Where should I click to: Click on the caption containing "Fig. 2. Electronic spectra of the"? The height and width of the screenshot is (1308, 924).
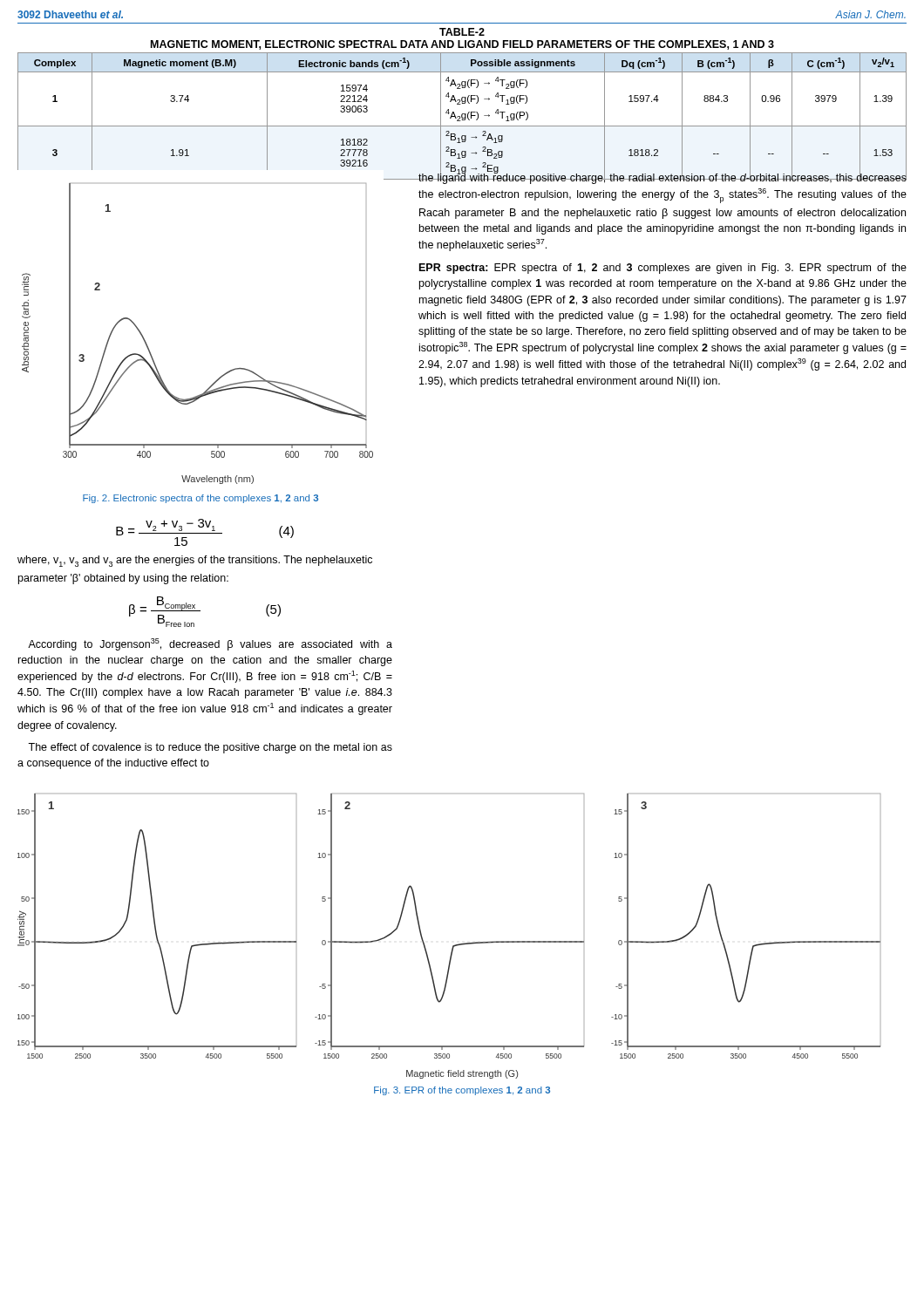200,498
